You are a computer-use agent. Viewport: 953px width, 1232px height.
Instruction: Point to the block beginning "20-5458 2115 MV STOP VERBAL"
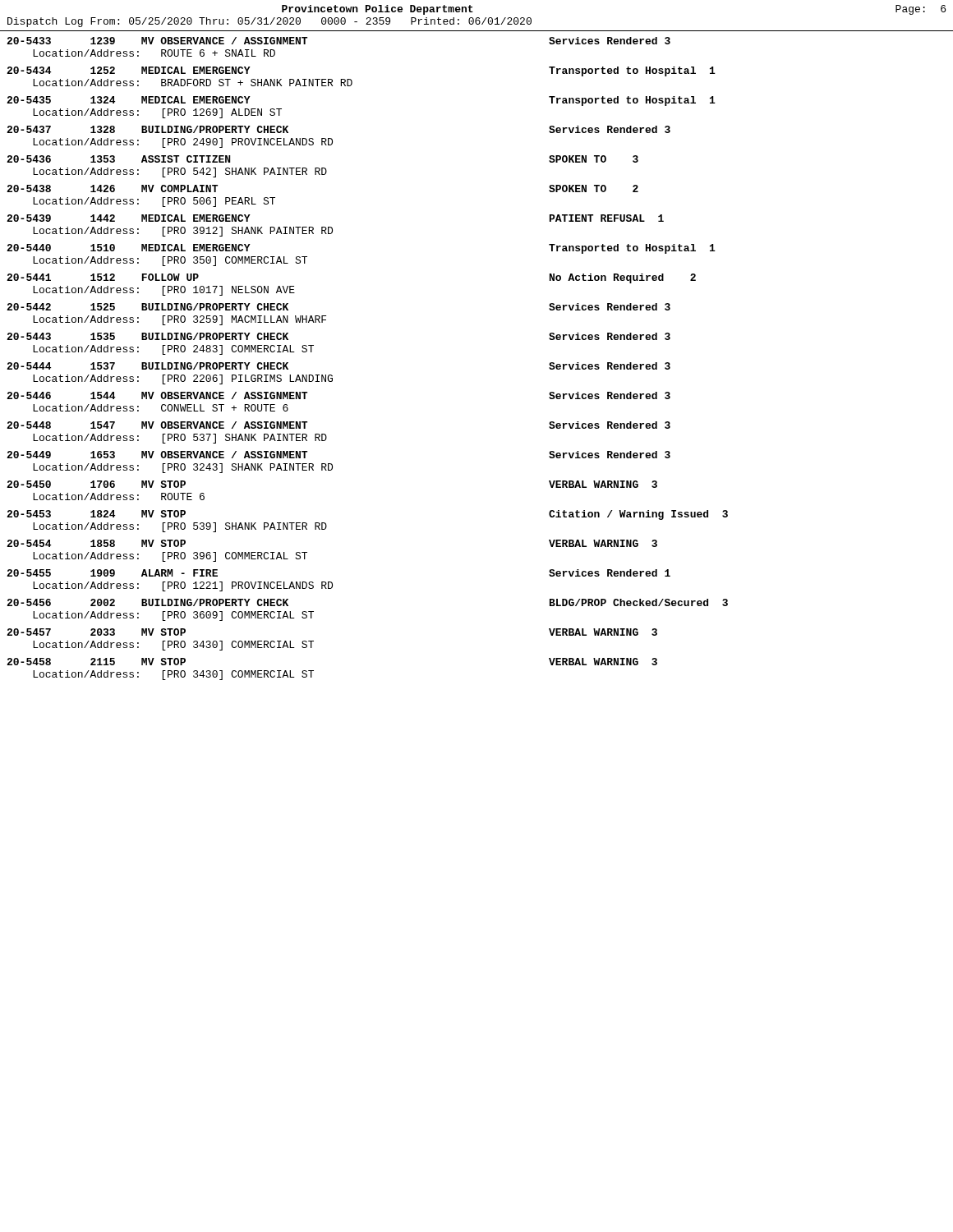(32, 662)
